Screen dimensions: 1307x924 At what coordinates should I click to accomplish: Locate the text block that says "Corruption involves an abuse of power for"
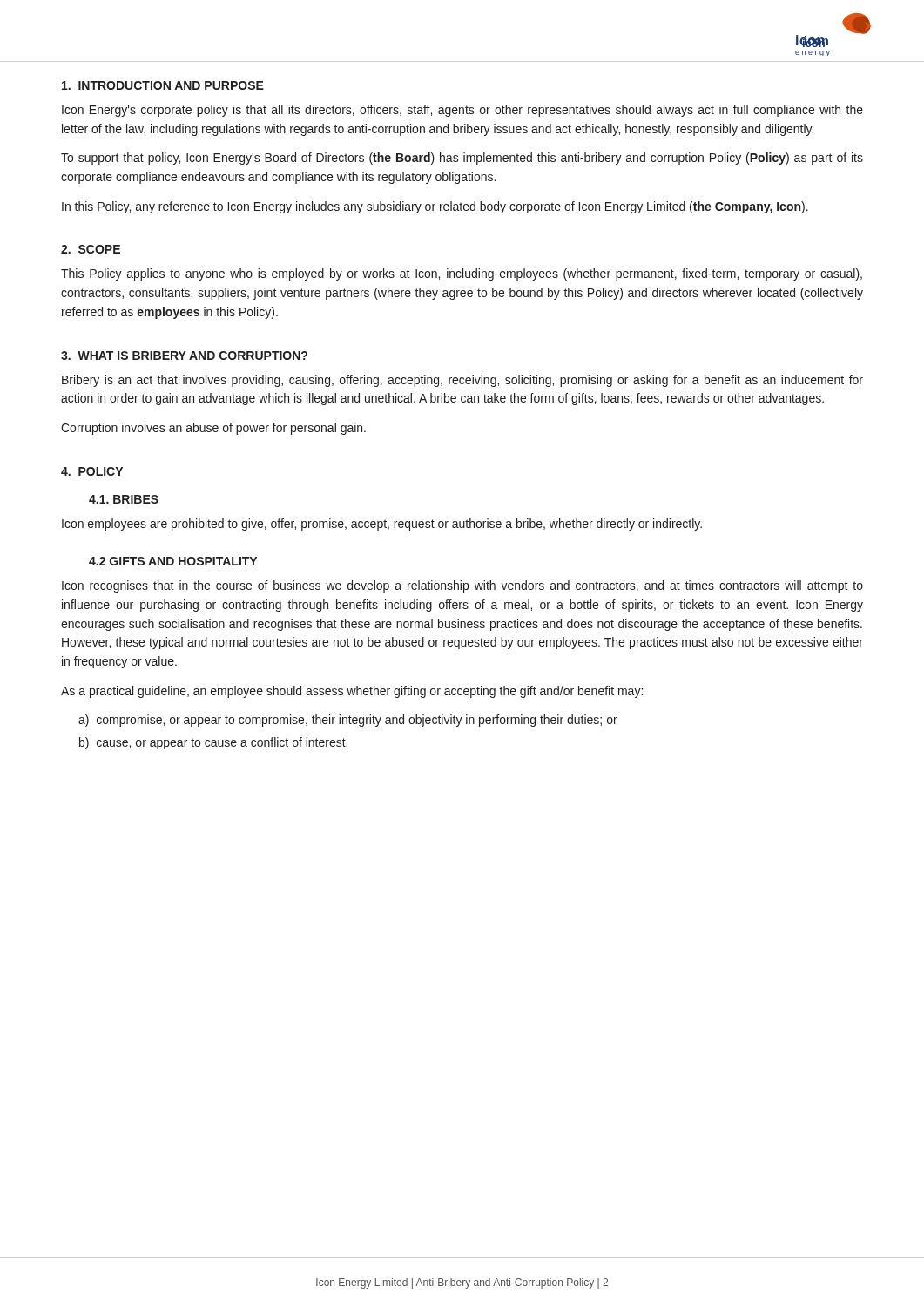pyautogui.click(x=214, y=428)
